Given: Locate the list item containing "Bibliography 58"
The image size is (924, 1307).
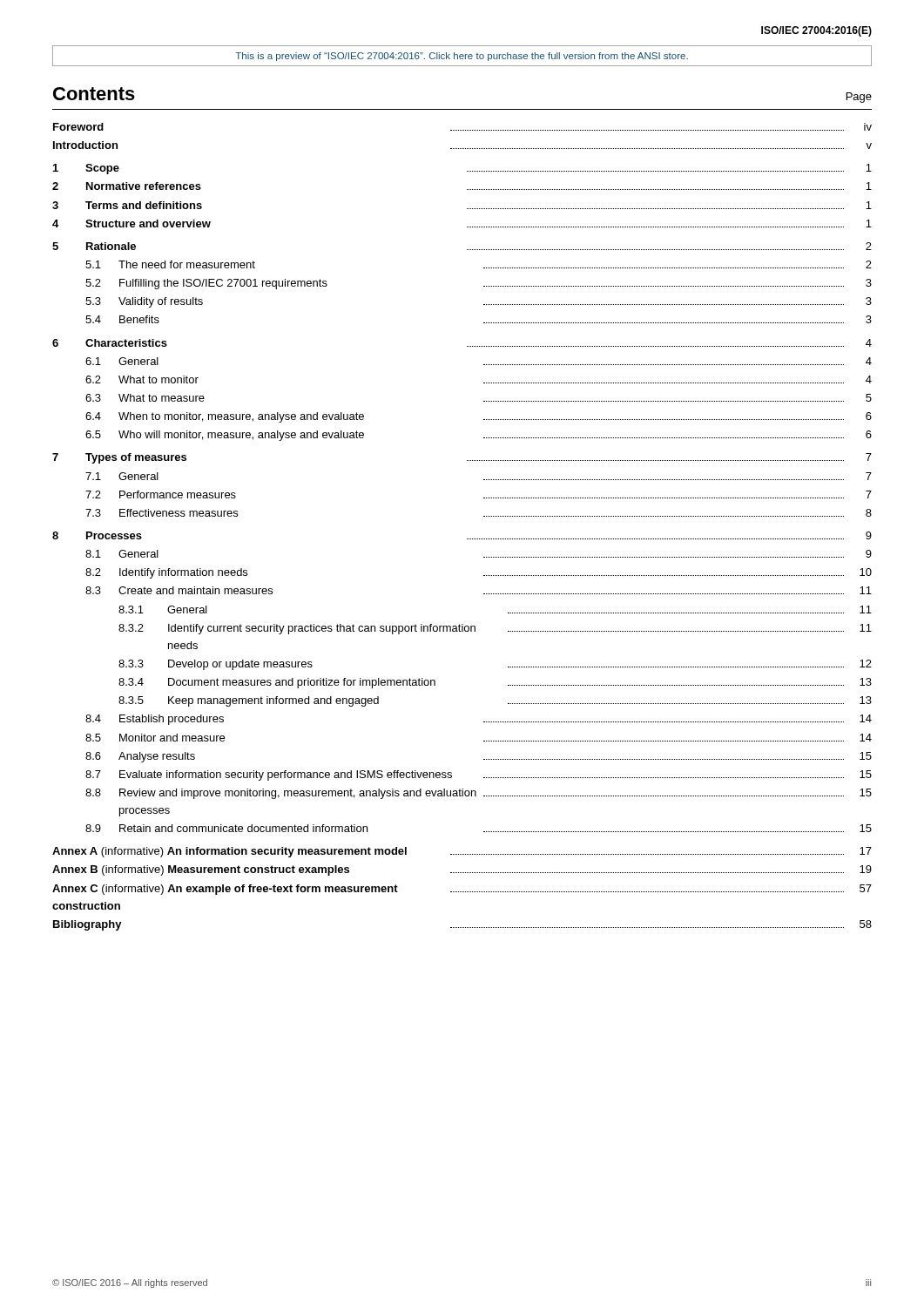Looking at the screenshot, I should click(462, 924).
